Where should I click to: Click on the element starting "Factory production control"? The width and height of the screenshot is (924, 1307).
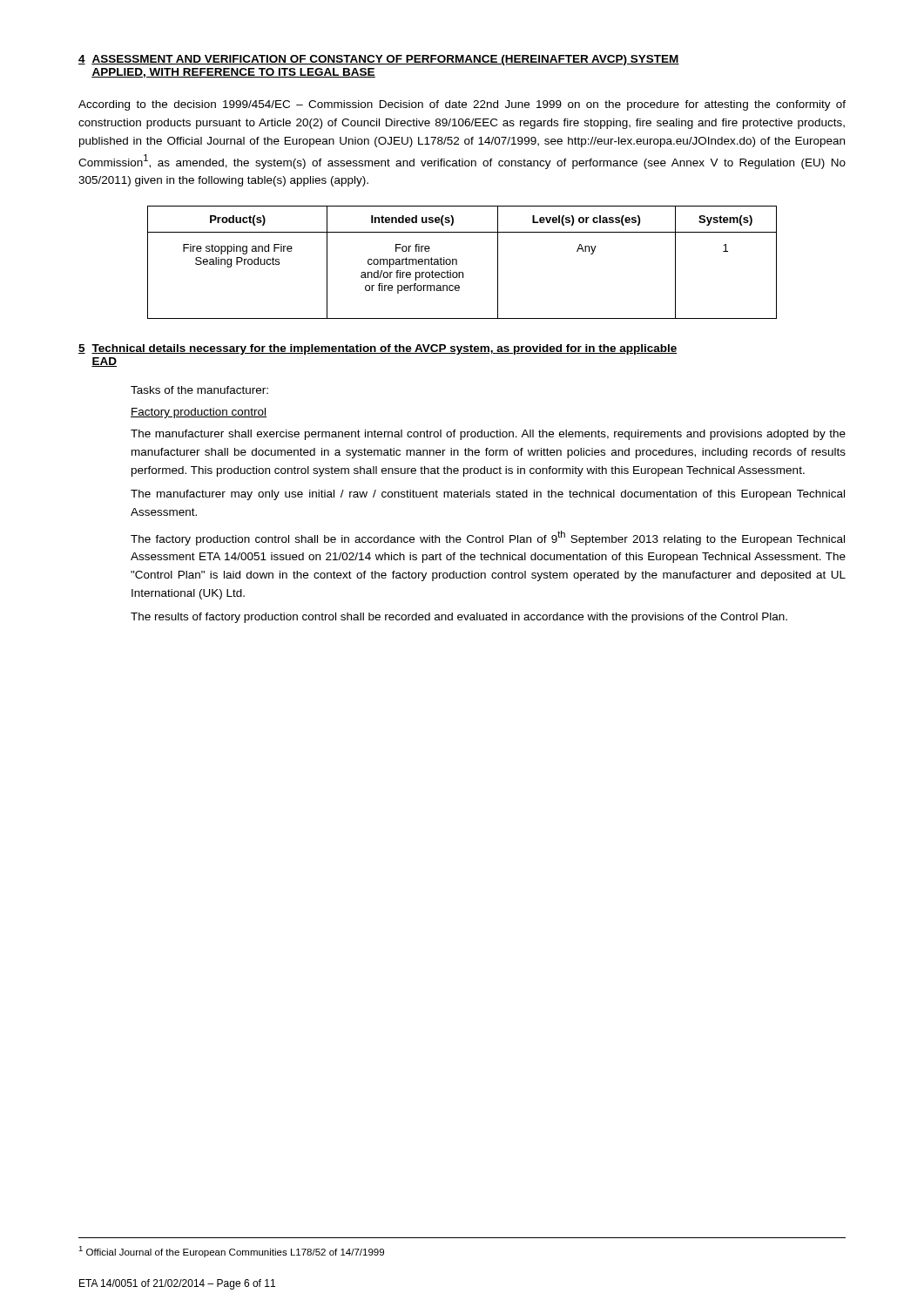199,412
